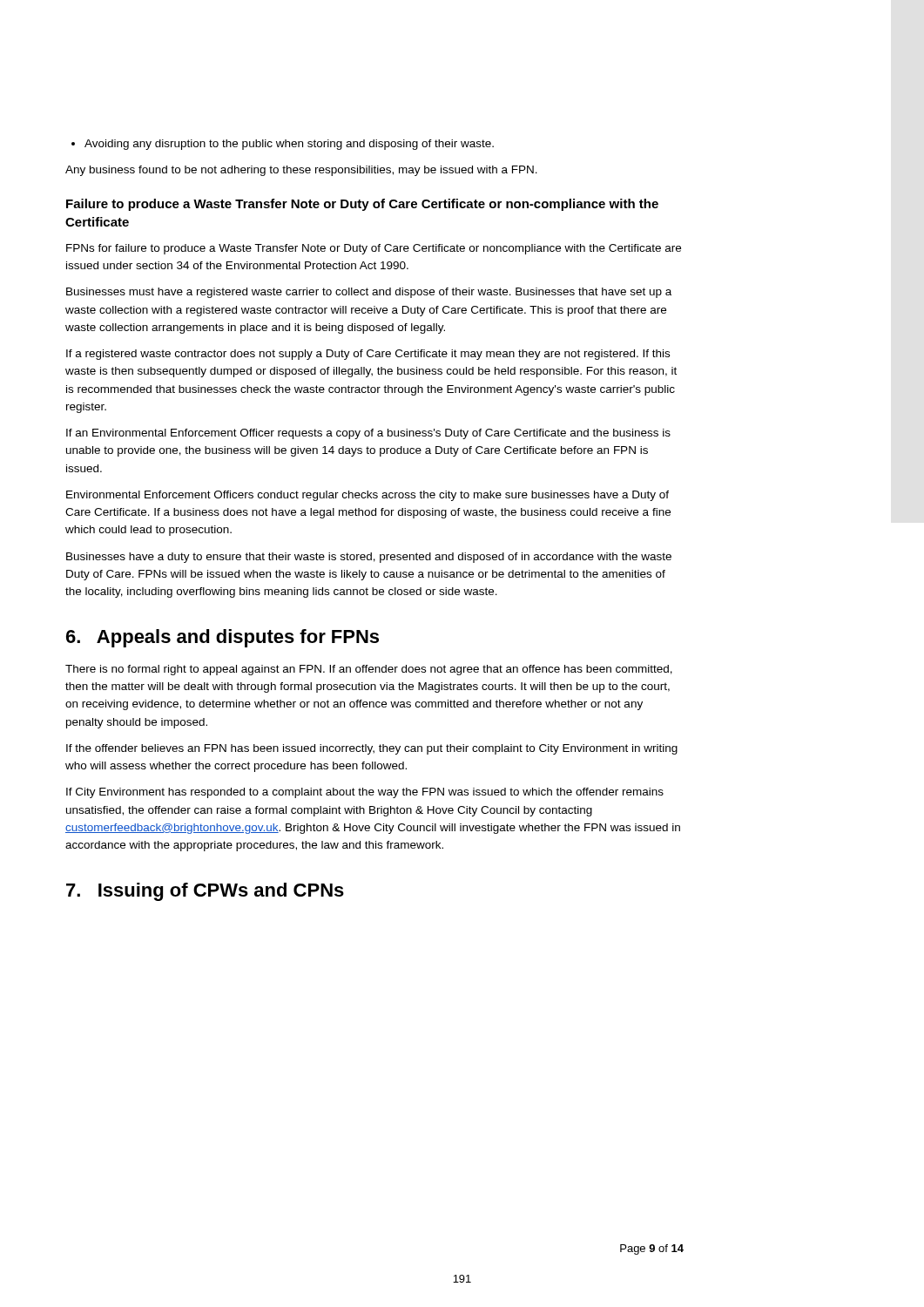Click on the section header that reads "6. Appeals and disputes"

223,637
